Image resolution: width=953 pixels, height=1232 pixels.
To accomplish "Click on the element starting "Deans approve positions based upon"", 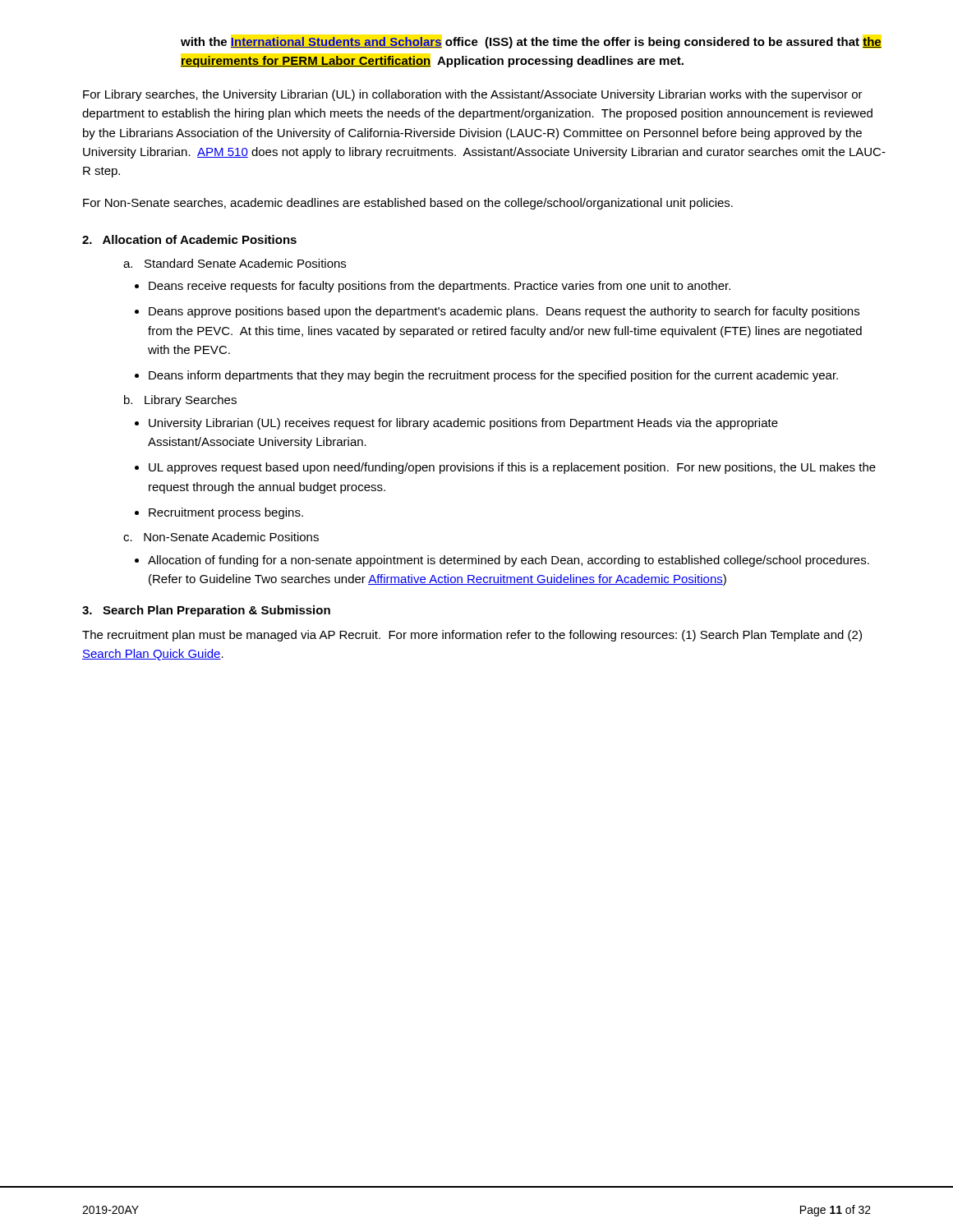I will point(505,330).
